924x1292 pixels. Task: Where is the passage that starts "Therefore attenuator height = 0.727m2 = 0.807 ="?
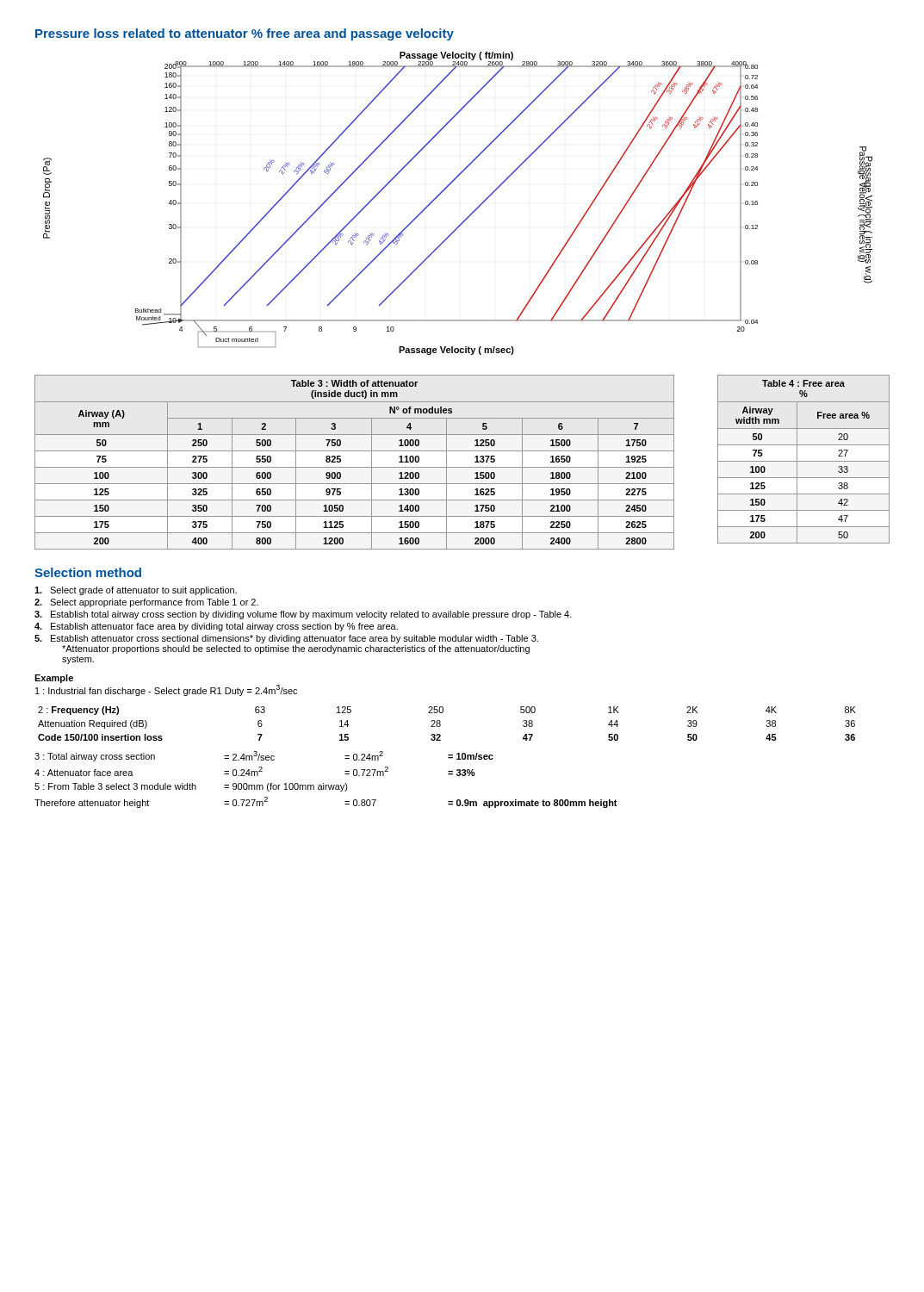point(89,802)
